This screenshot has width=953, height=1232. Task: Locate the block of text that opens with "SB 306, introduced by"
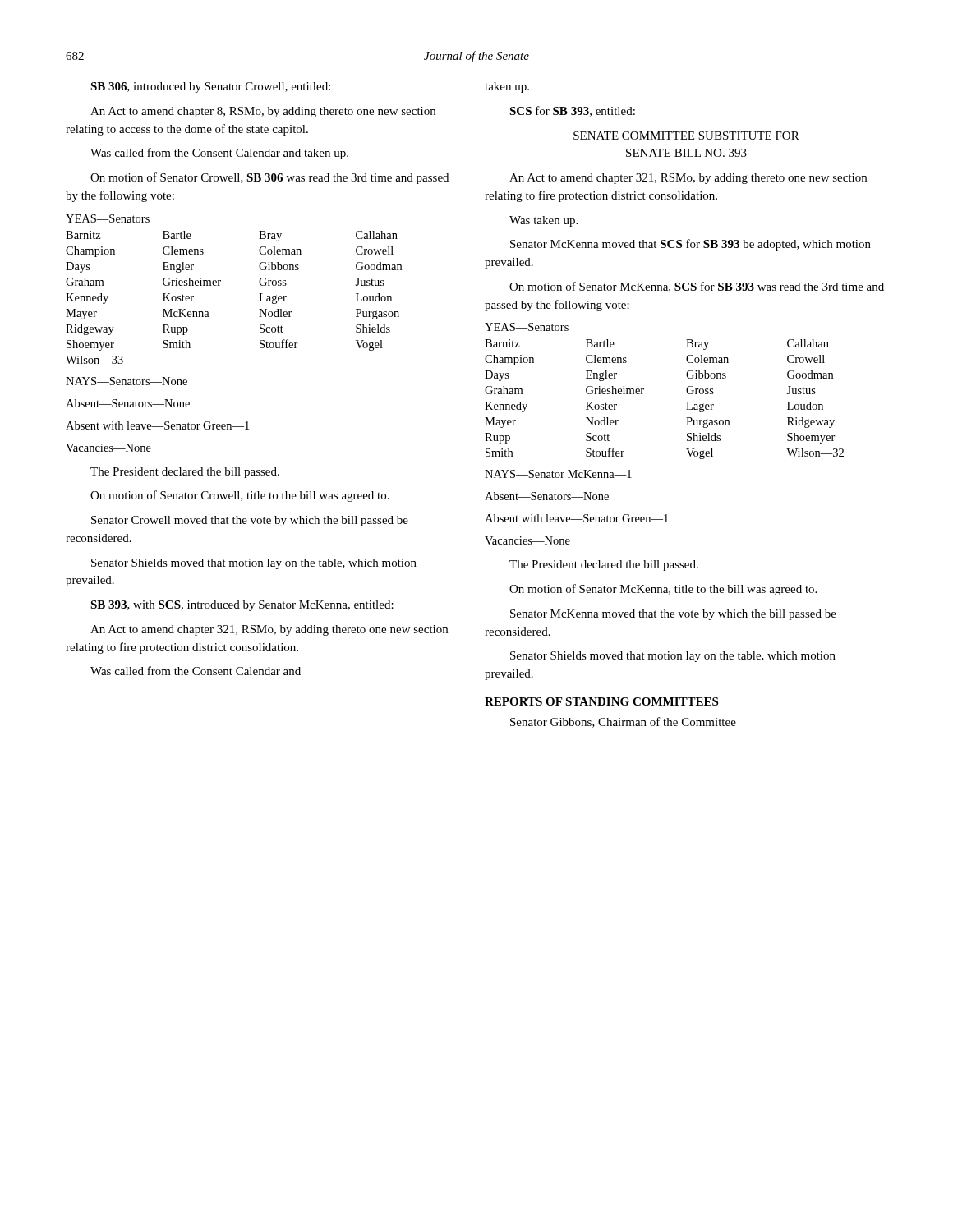259,87
